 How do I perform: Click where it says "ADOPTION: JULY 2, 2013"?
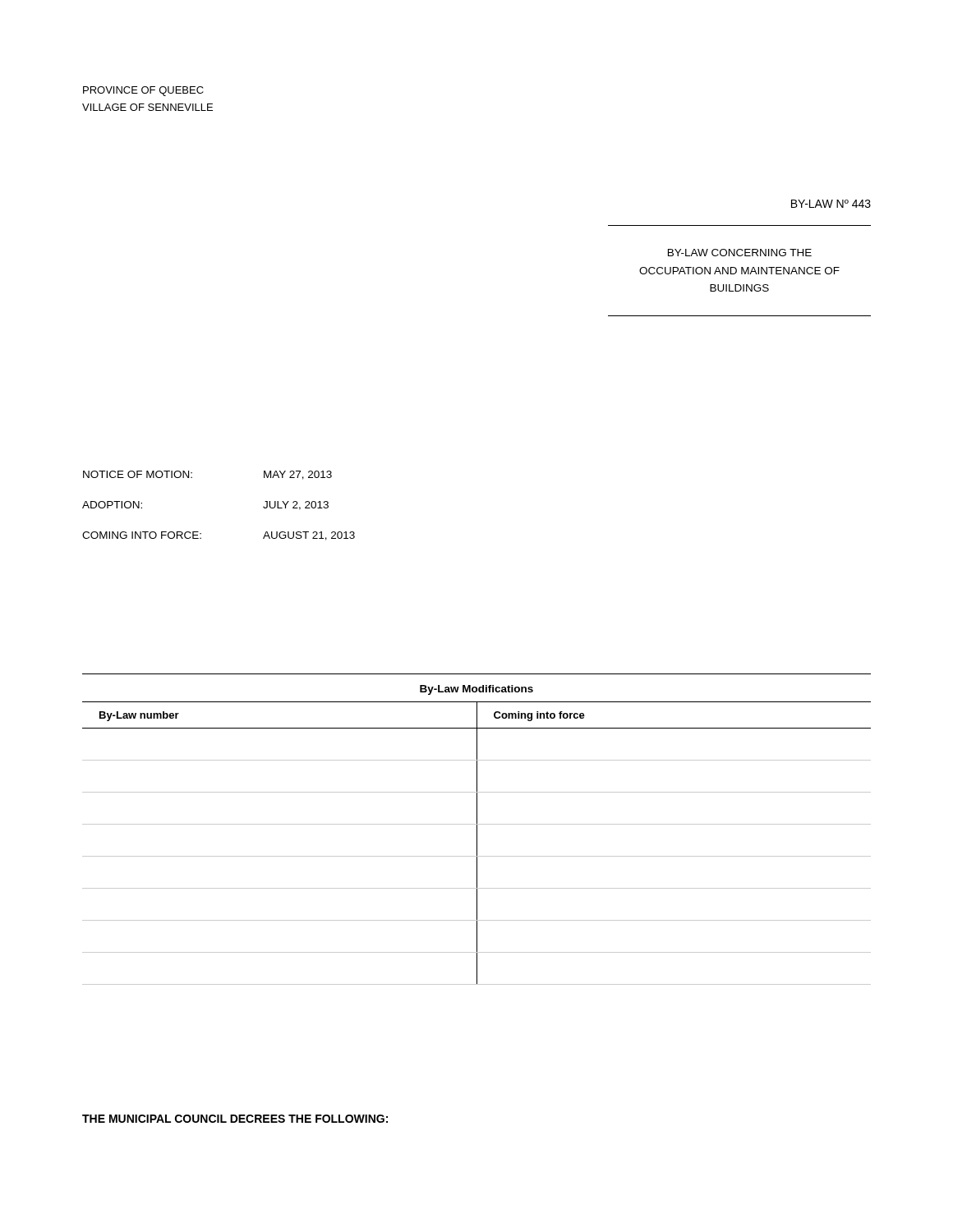click(x=113, y=505)
